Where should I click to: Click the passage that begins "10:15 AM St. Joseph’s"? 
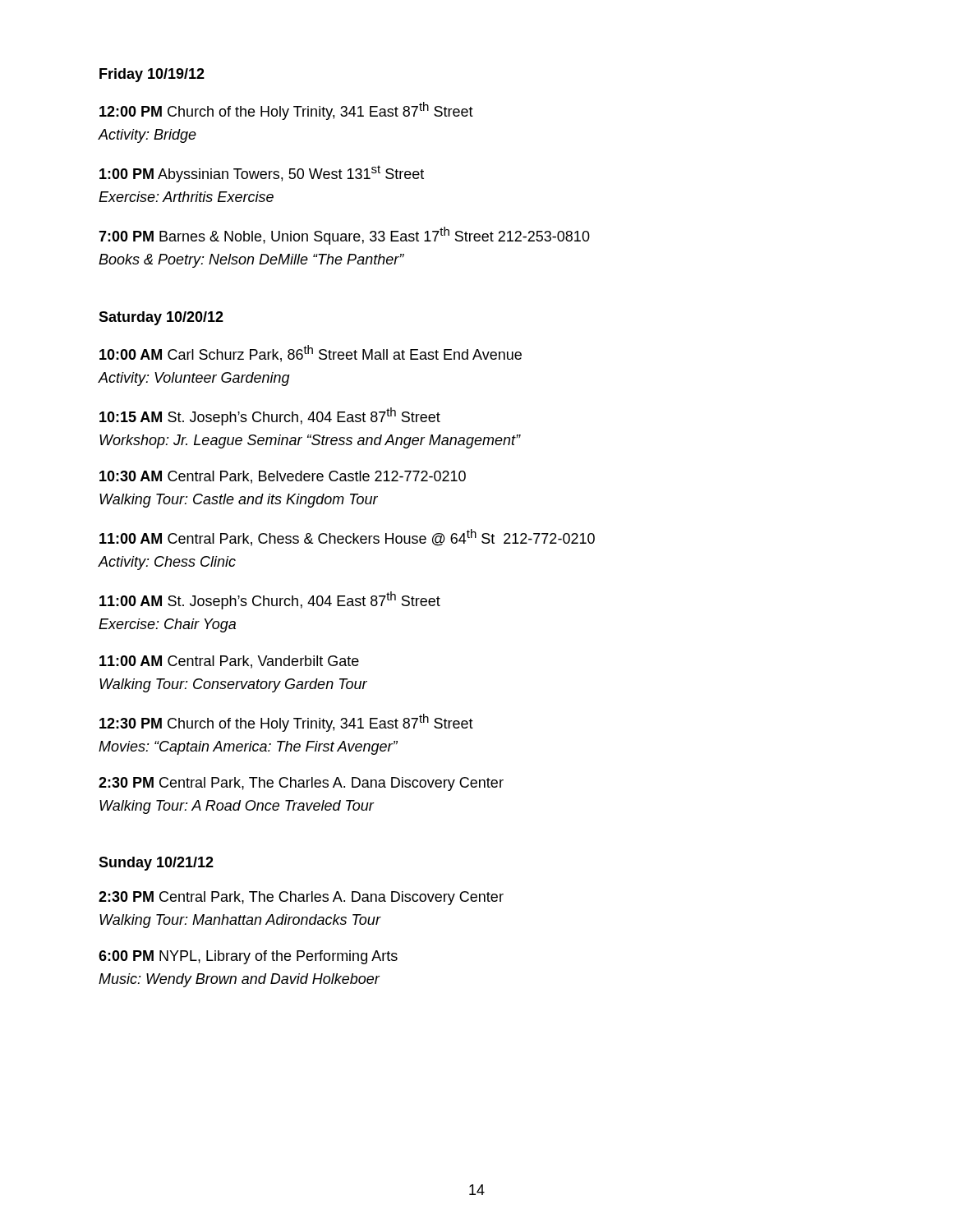click(x=476, y=427)
